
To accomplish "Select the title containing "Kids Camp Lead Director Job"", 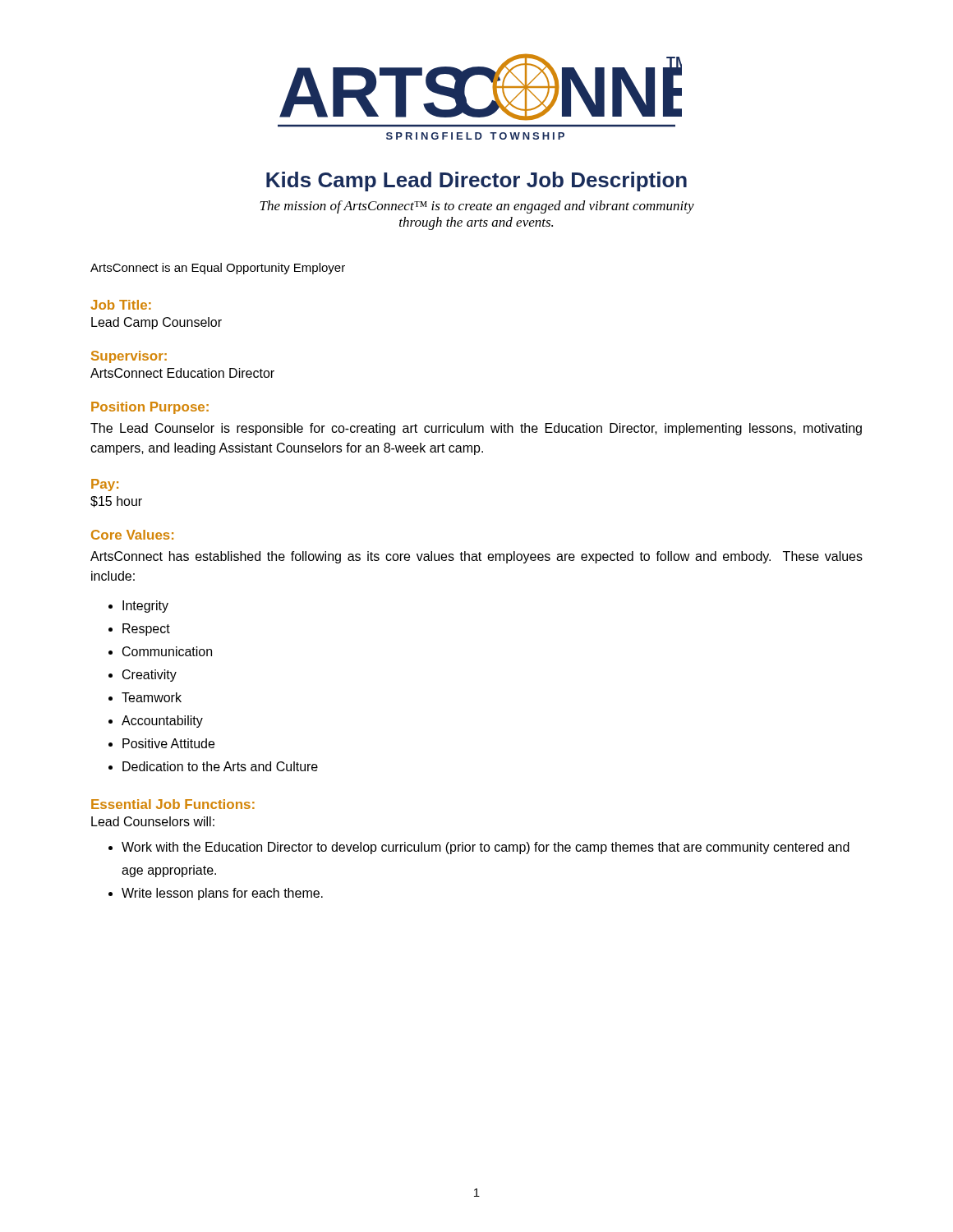I will point(476,199).
